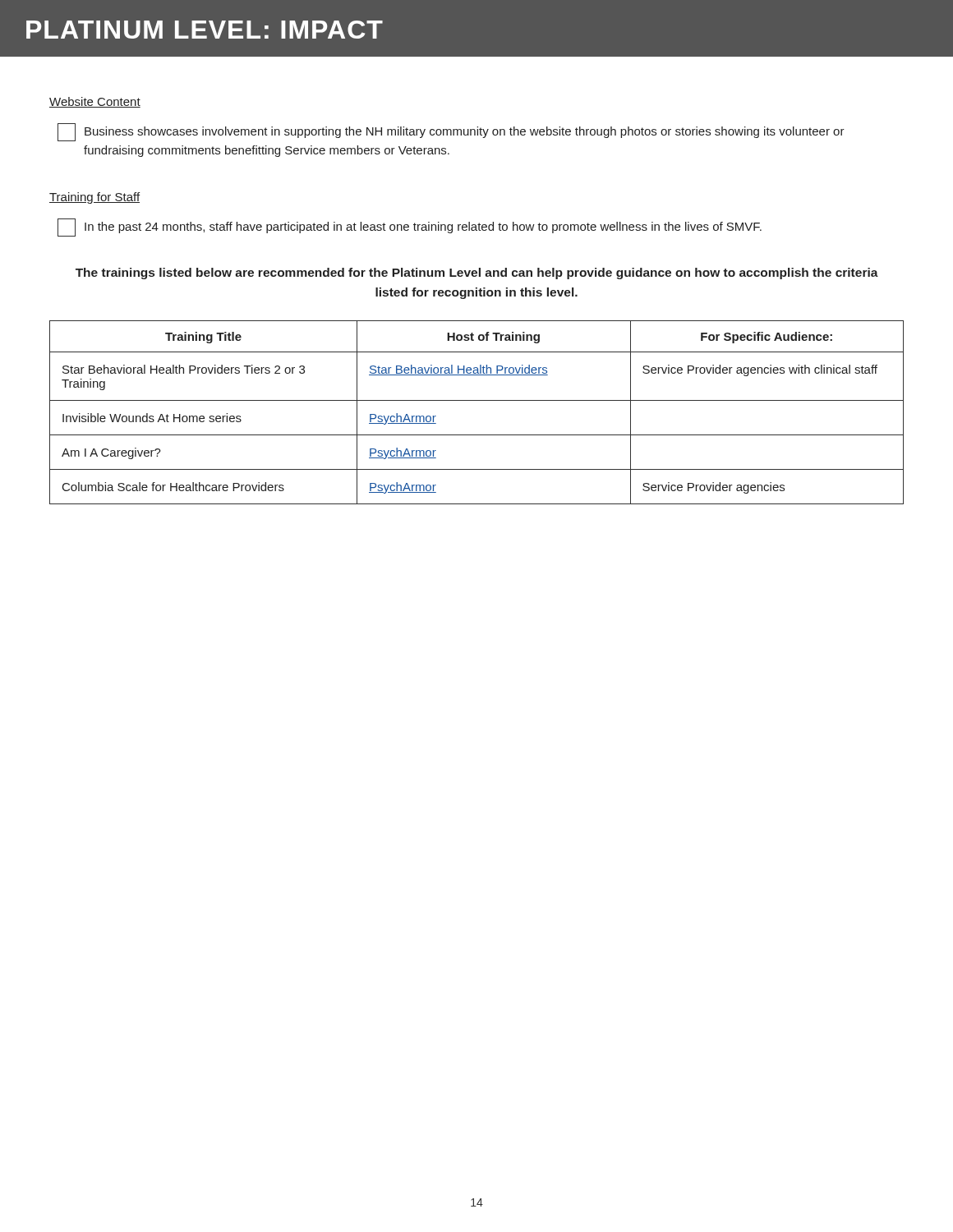Click on the passage starting "Business showcases involvement in supporting the NH"
The height and width of the screenshot is (1232, 953).
click(x=481, y=141)
